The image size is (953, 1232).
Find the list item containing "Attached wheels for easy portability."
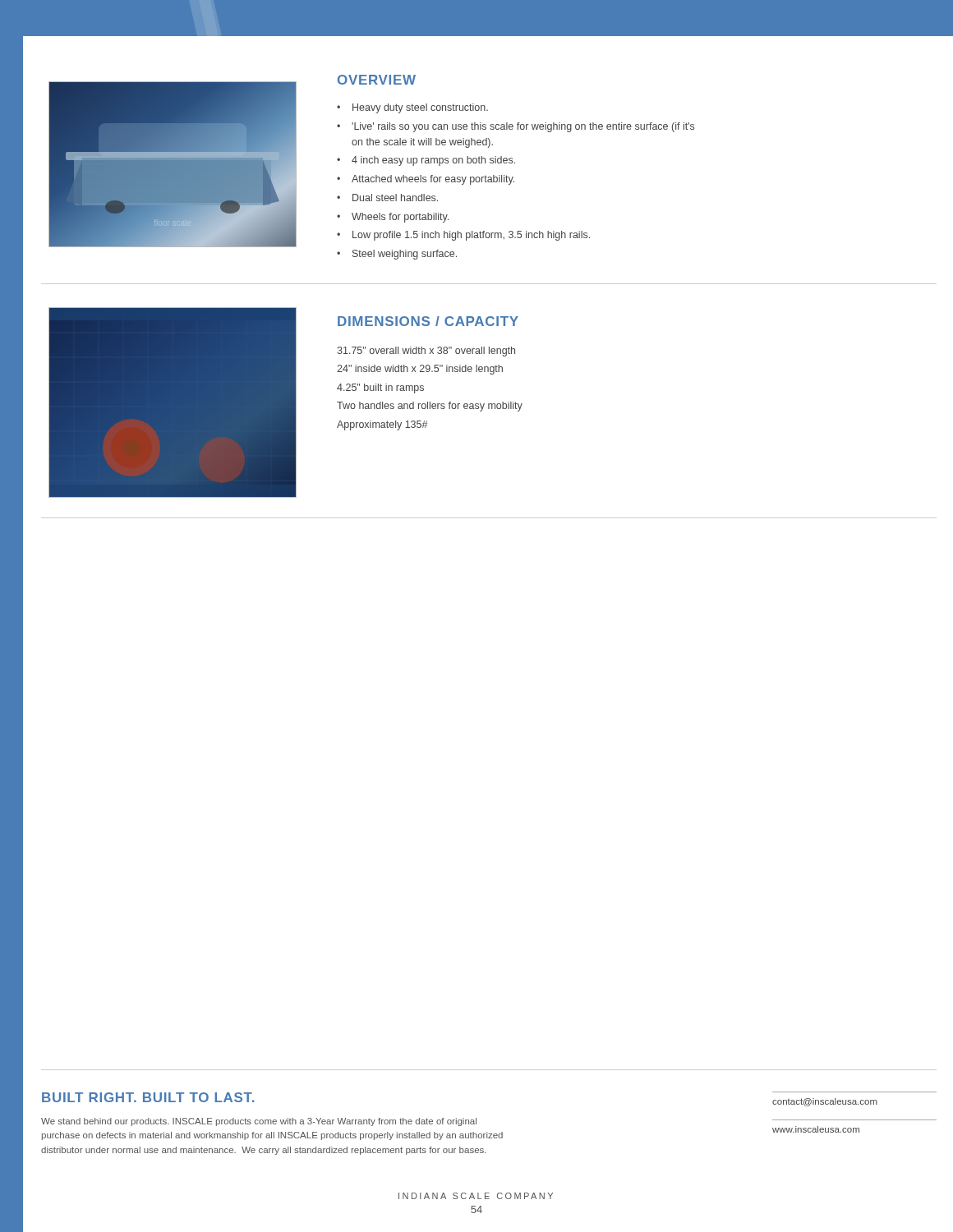433,179
